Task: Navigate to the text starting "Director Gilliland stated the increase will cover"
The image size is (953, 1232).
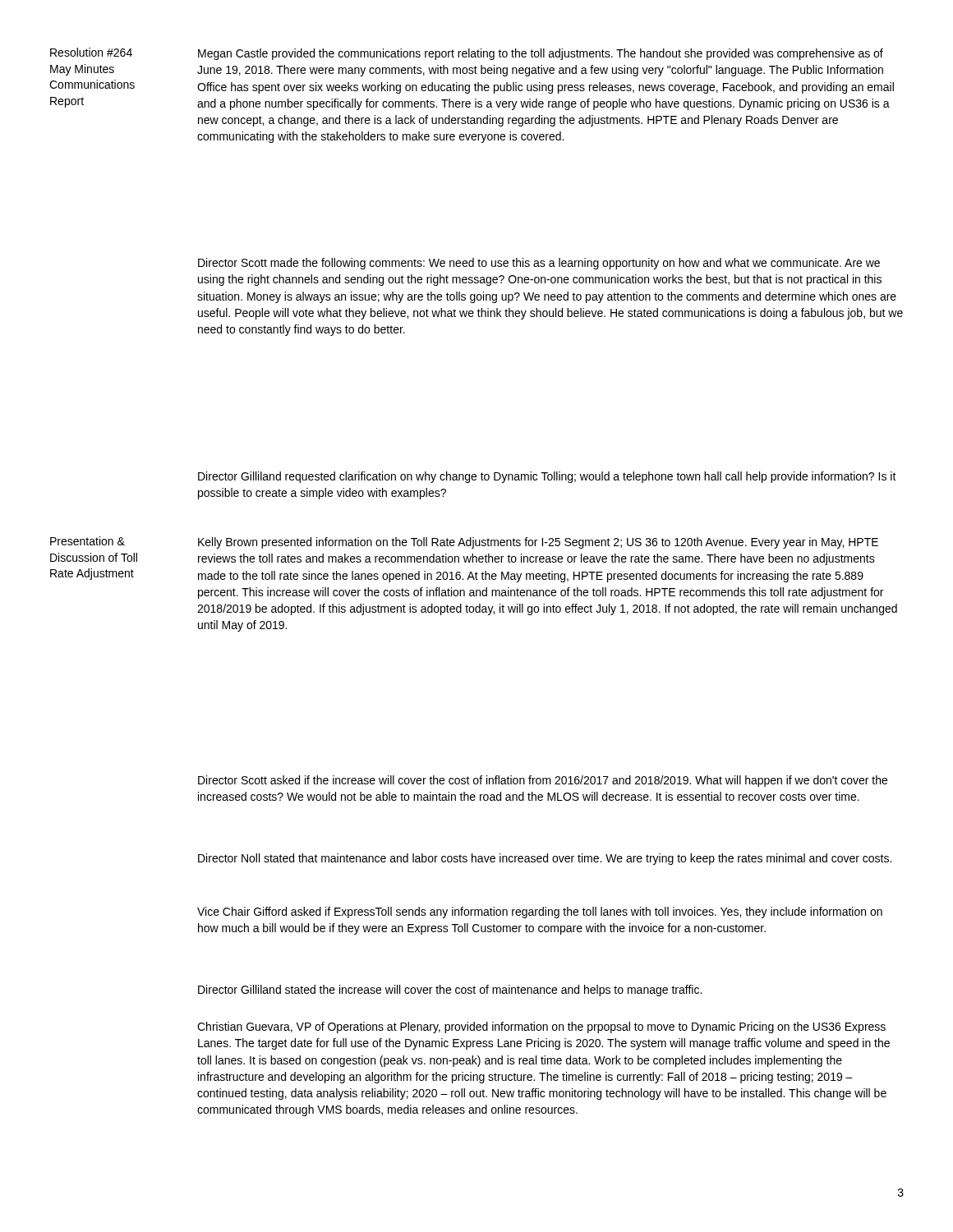Action: pos(450,990)
